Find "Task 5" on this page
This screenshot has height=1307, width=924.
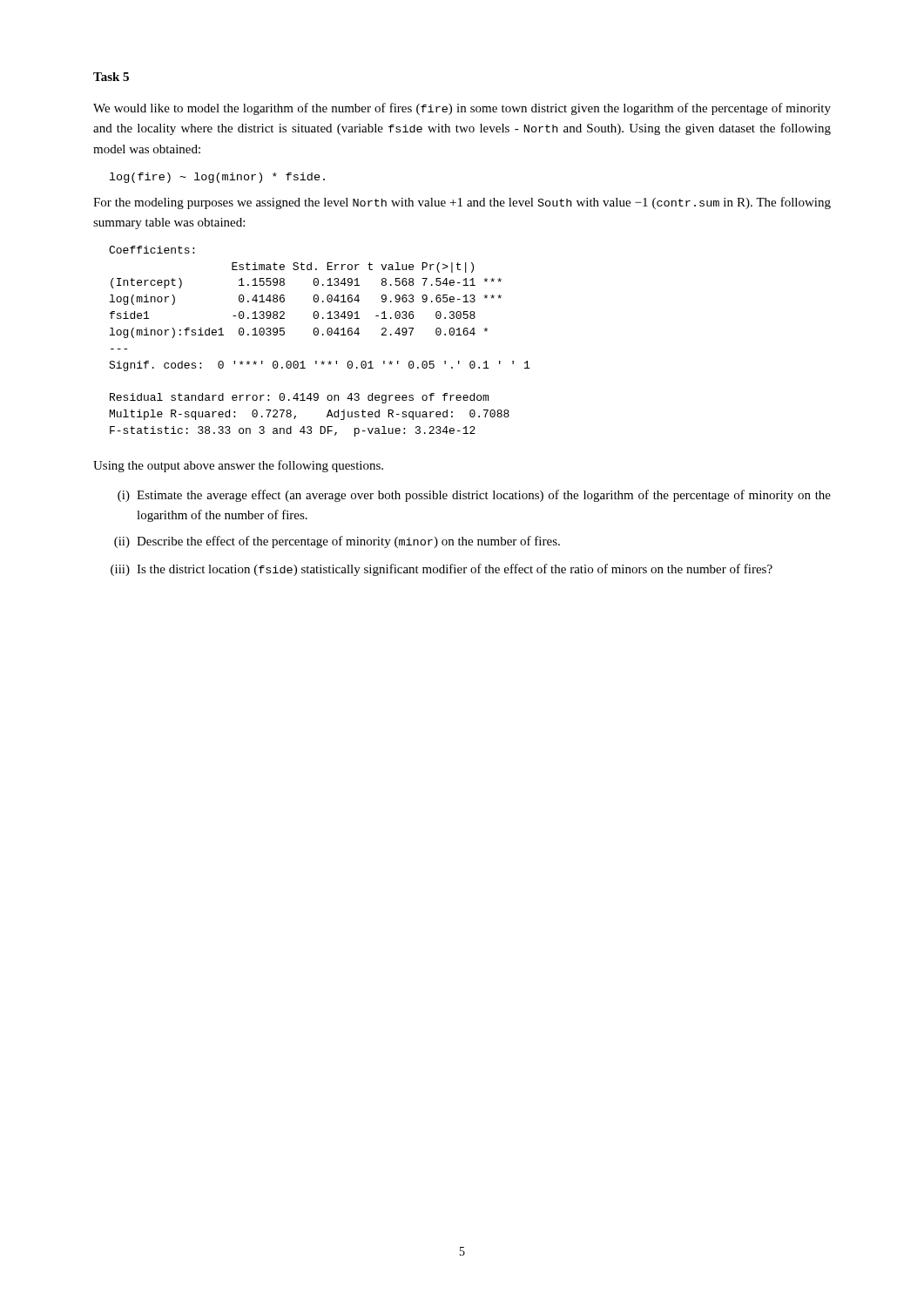(111, 77)
